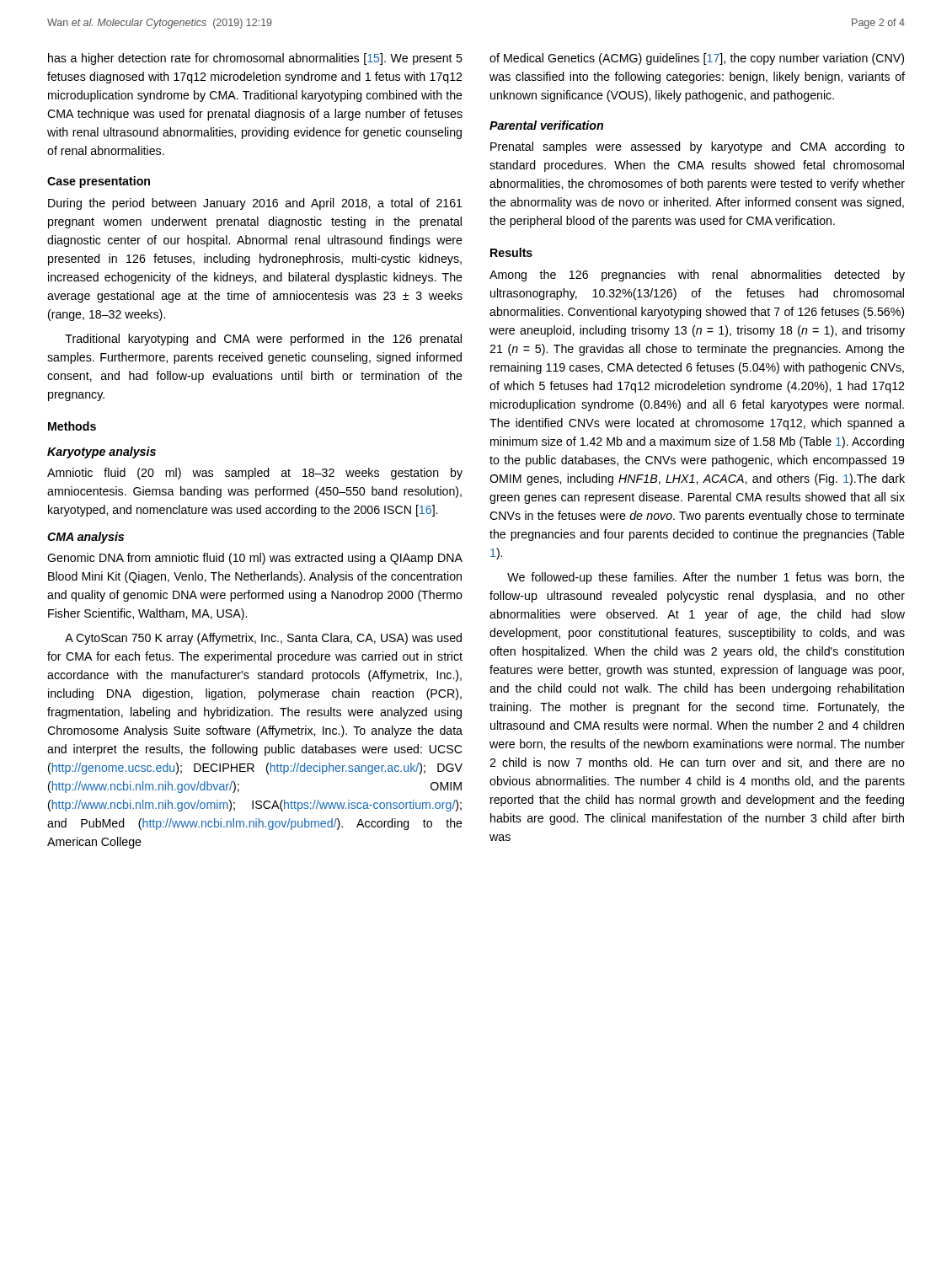Image resolution: width=952 pixels, height=1264 pixels.
Task: Locate the element starting "Parental verification"
Action: 546,125
